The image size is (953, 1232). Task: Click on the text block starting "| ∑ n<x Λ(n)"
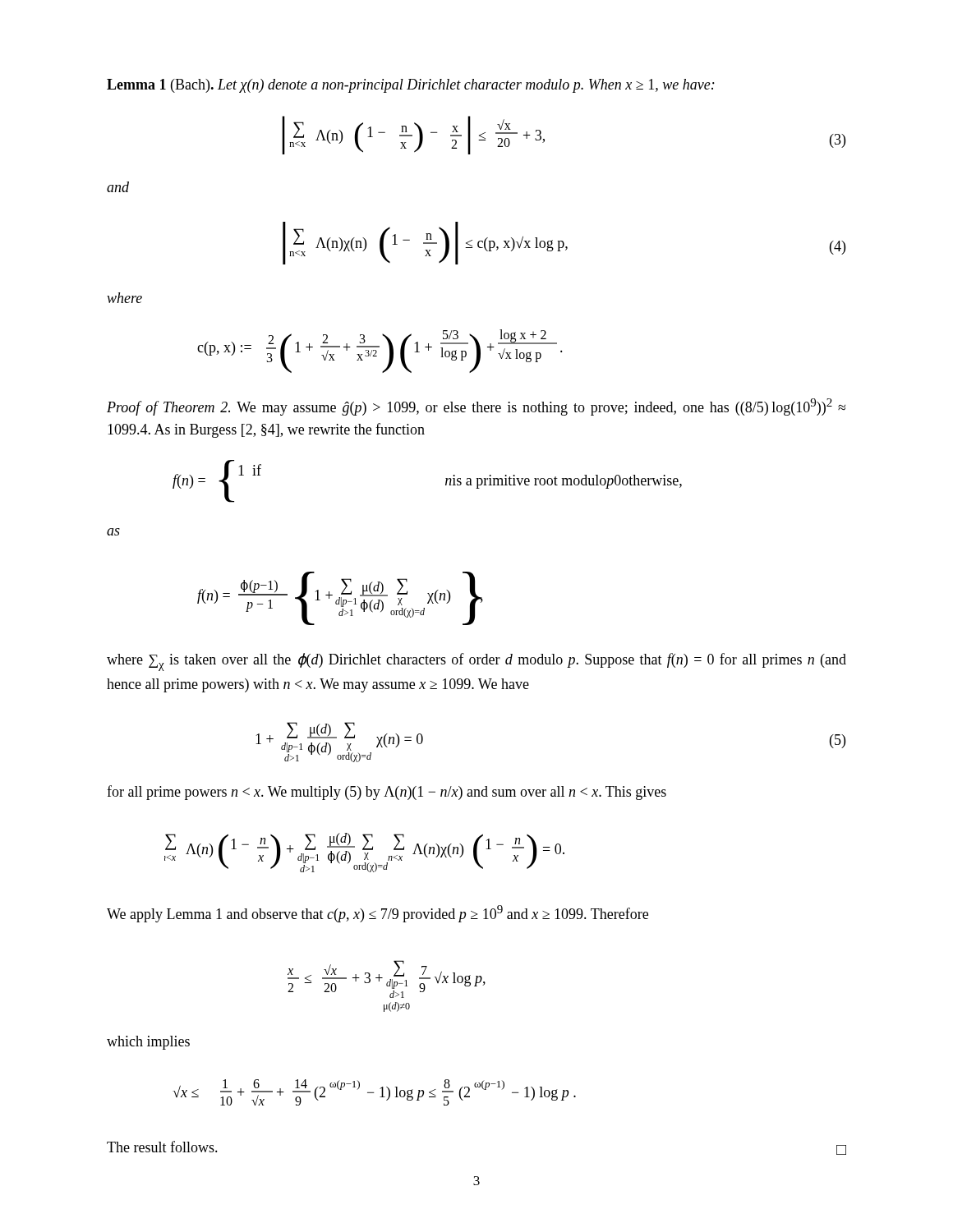pos(563,140)
